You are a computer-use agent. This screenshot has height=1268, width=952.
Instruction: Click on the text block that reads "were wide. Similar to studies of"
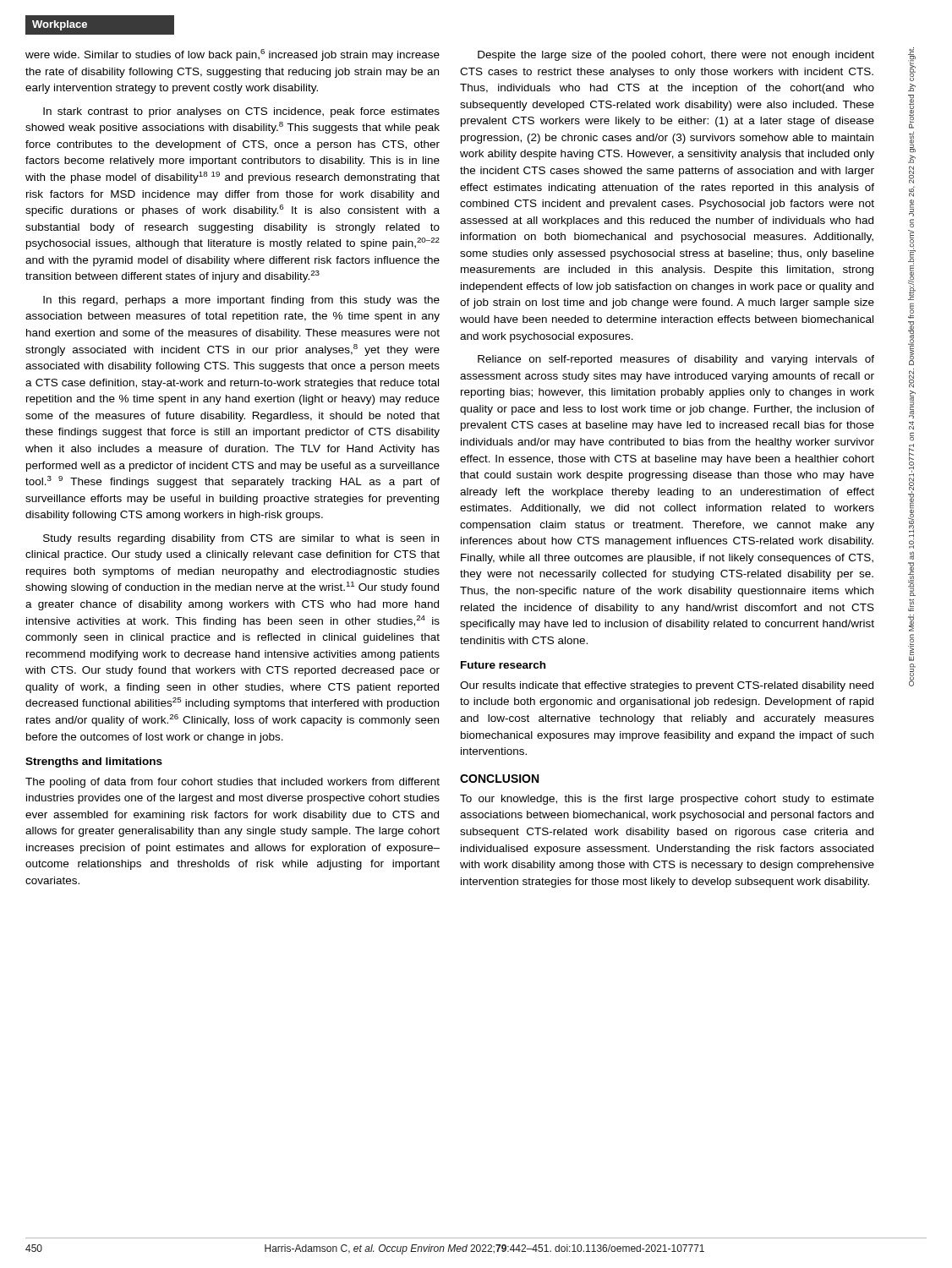[x=232, y=71]
